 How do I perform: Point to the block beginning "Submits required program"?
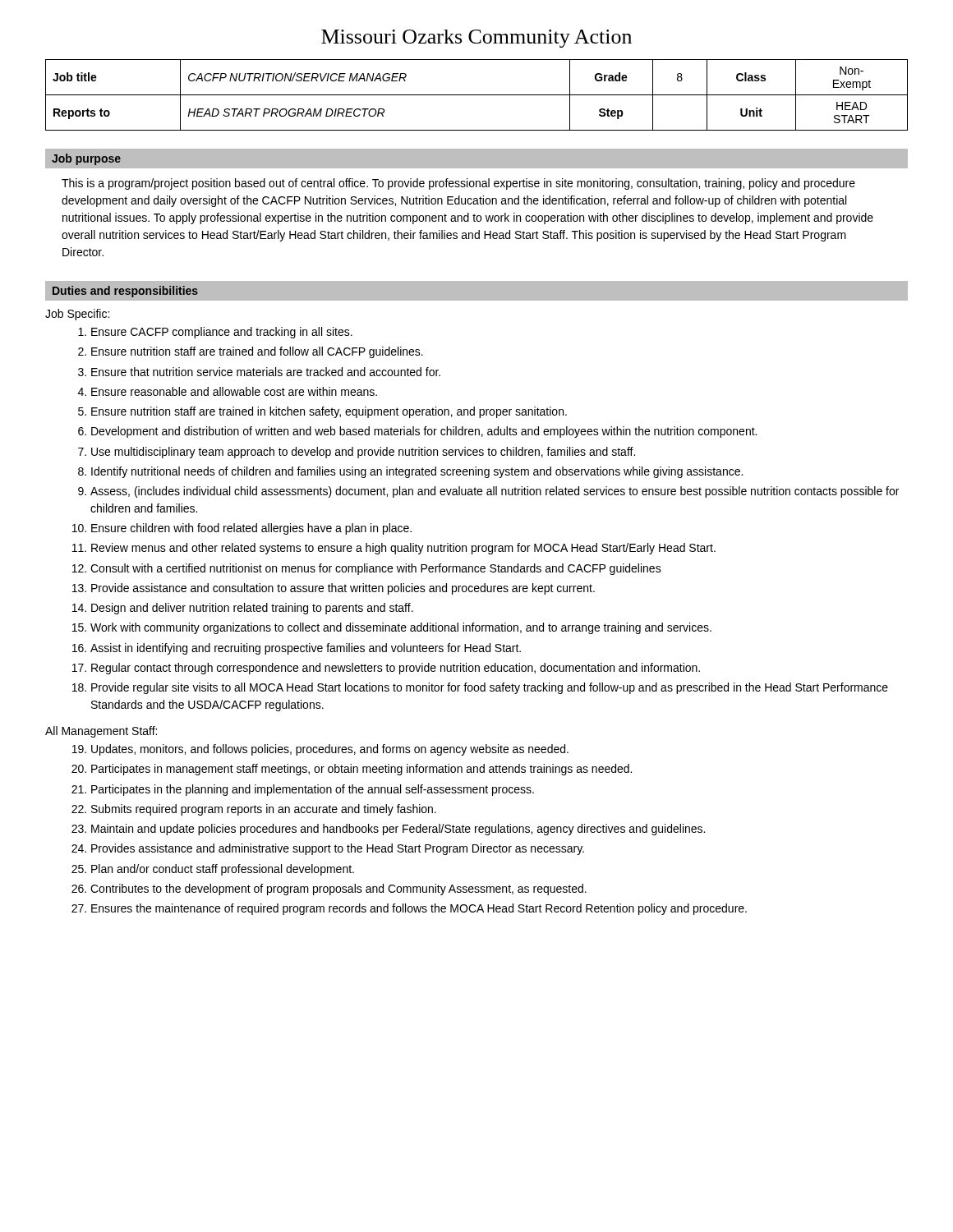coord(264,809)
